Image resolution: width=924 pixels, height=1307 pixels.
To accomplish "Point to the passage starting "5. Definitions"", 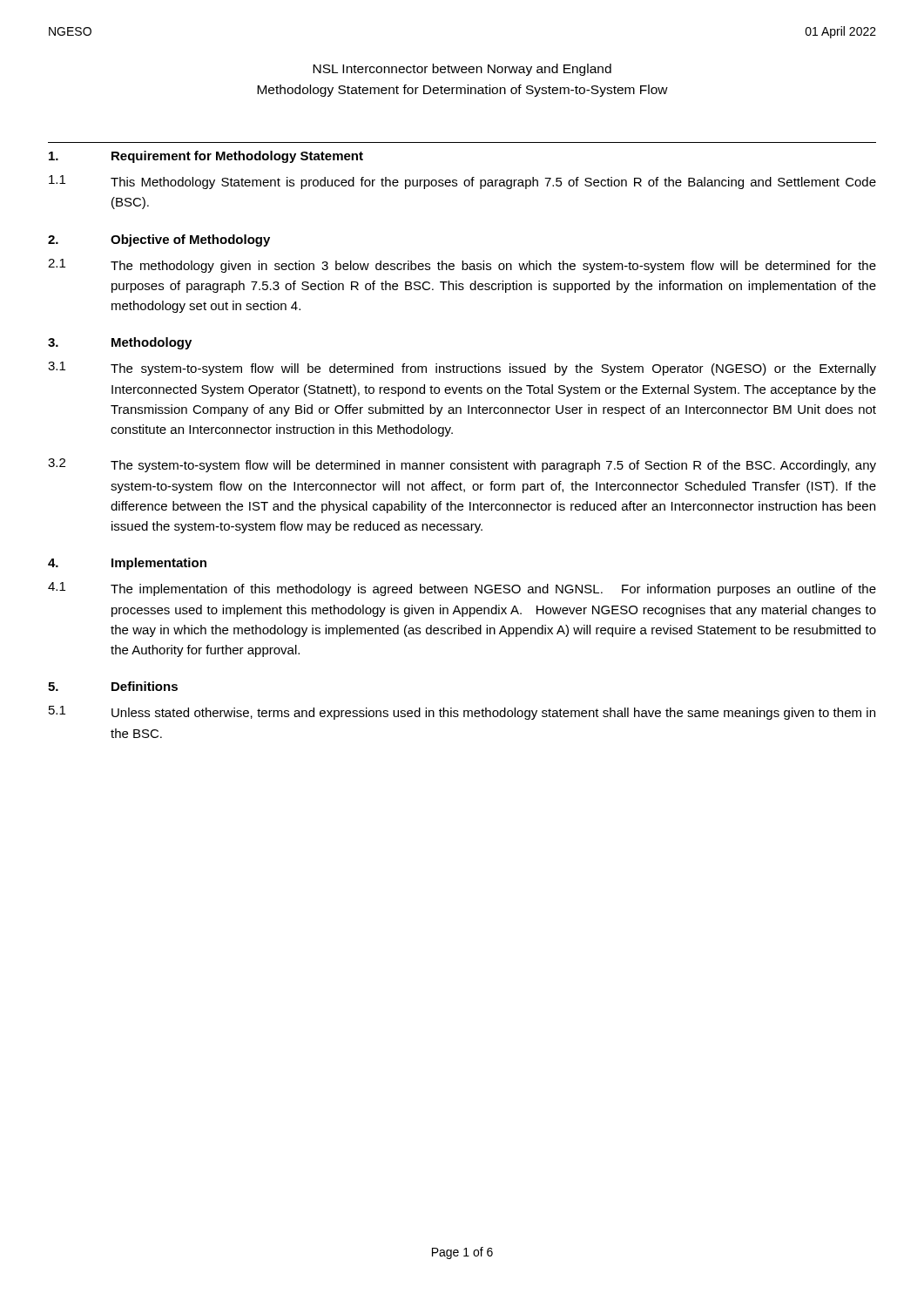I will (x=113, y=686).
